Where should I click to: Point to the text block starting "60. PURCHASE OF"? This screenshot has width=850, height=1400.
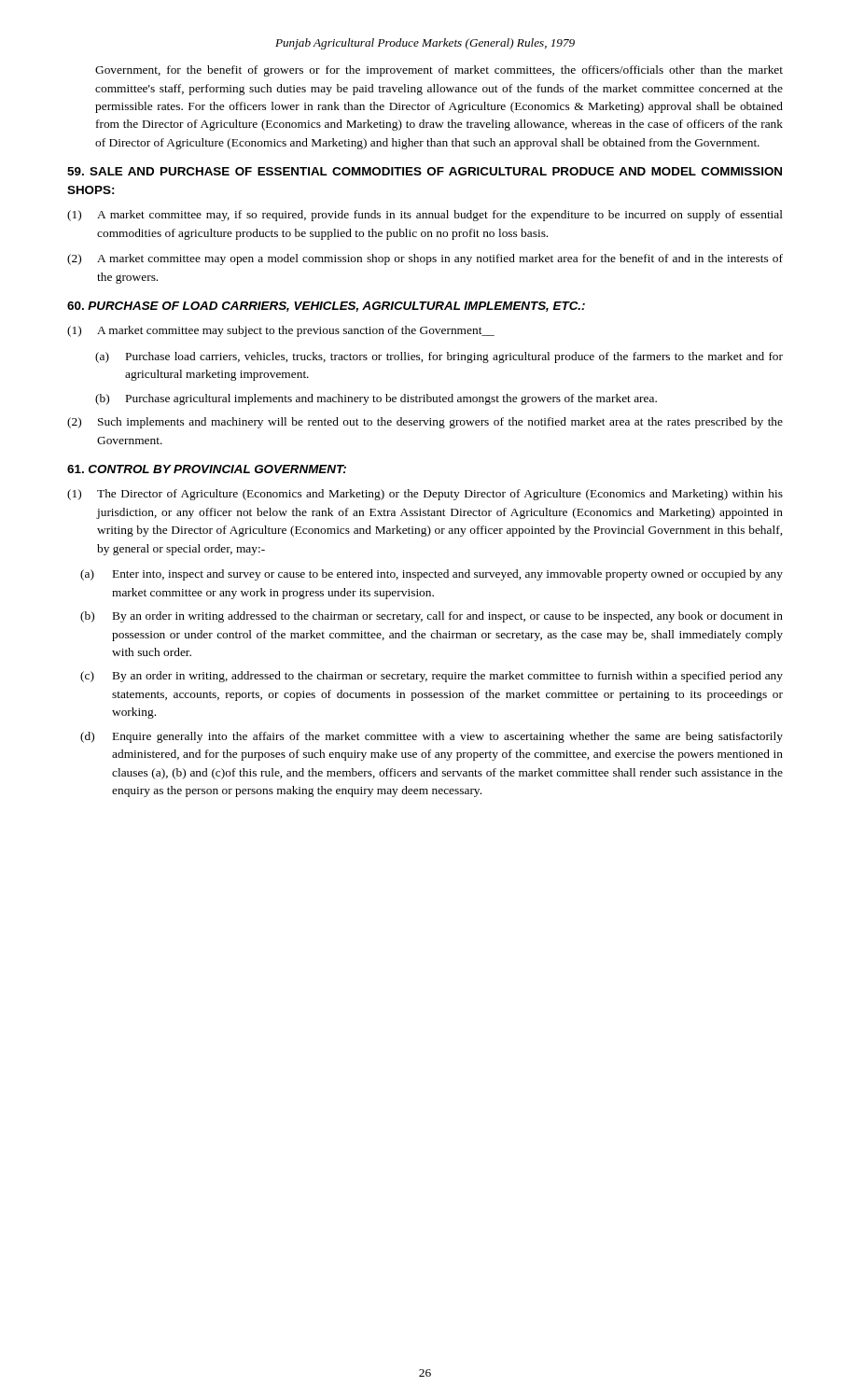click(x=326, y=306)
